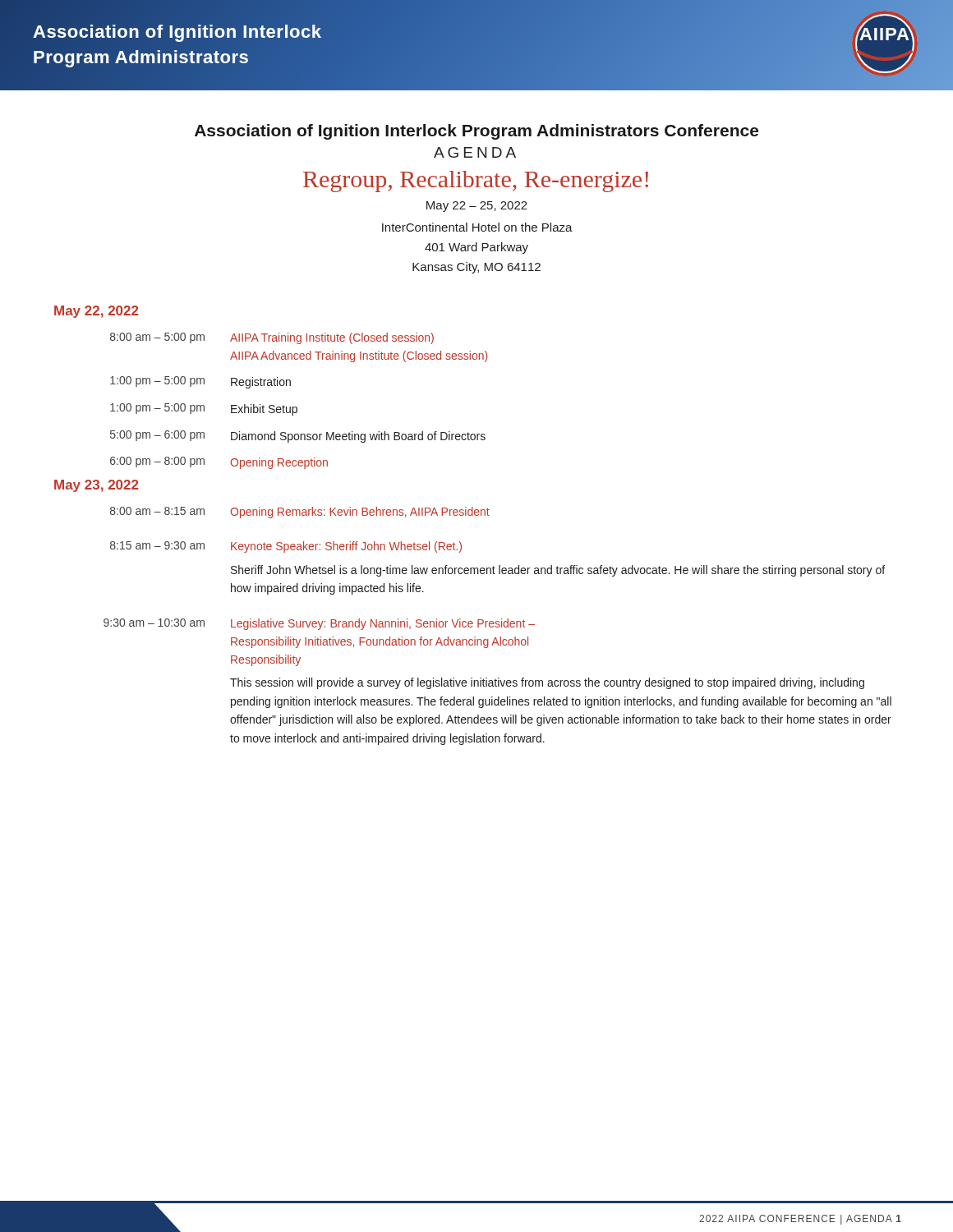This screenshot has height=1232, width=953.
Task: Locate the block of text that opens with "8:00 am – 5:00 pm"
Action: [x=476, y=347]
